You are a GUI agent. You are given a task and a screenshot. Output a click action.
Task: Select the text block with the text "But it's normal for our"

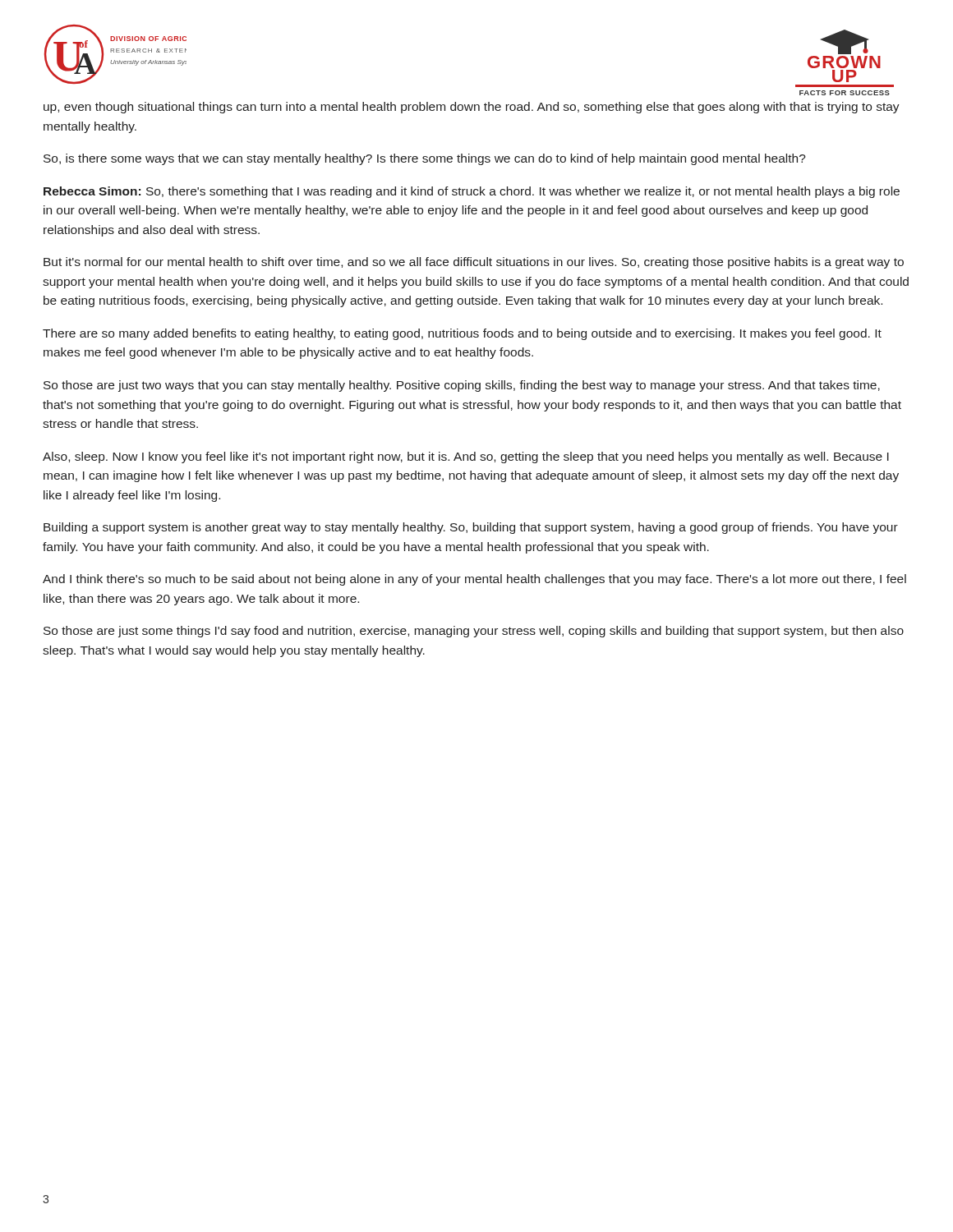[476, 281]
